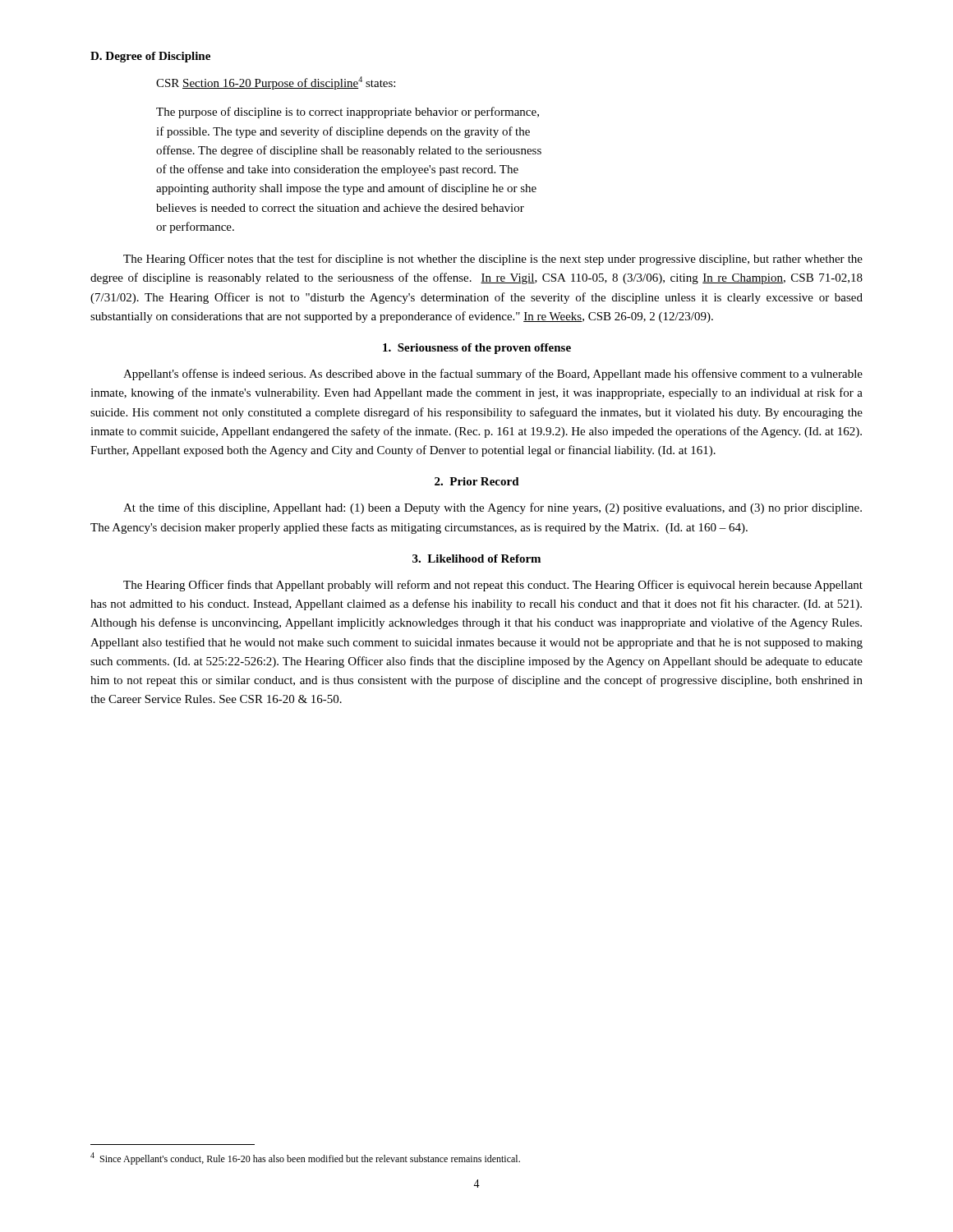Where is the passage that starts "4 Since Appellant's conduct, Rule 16-20"?
The image size is (953, 1232).
(x=305, y=1158)
